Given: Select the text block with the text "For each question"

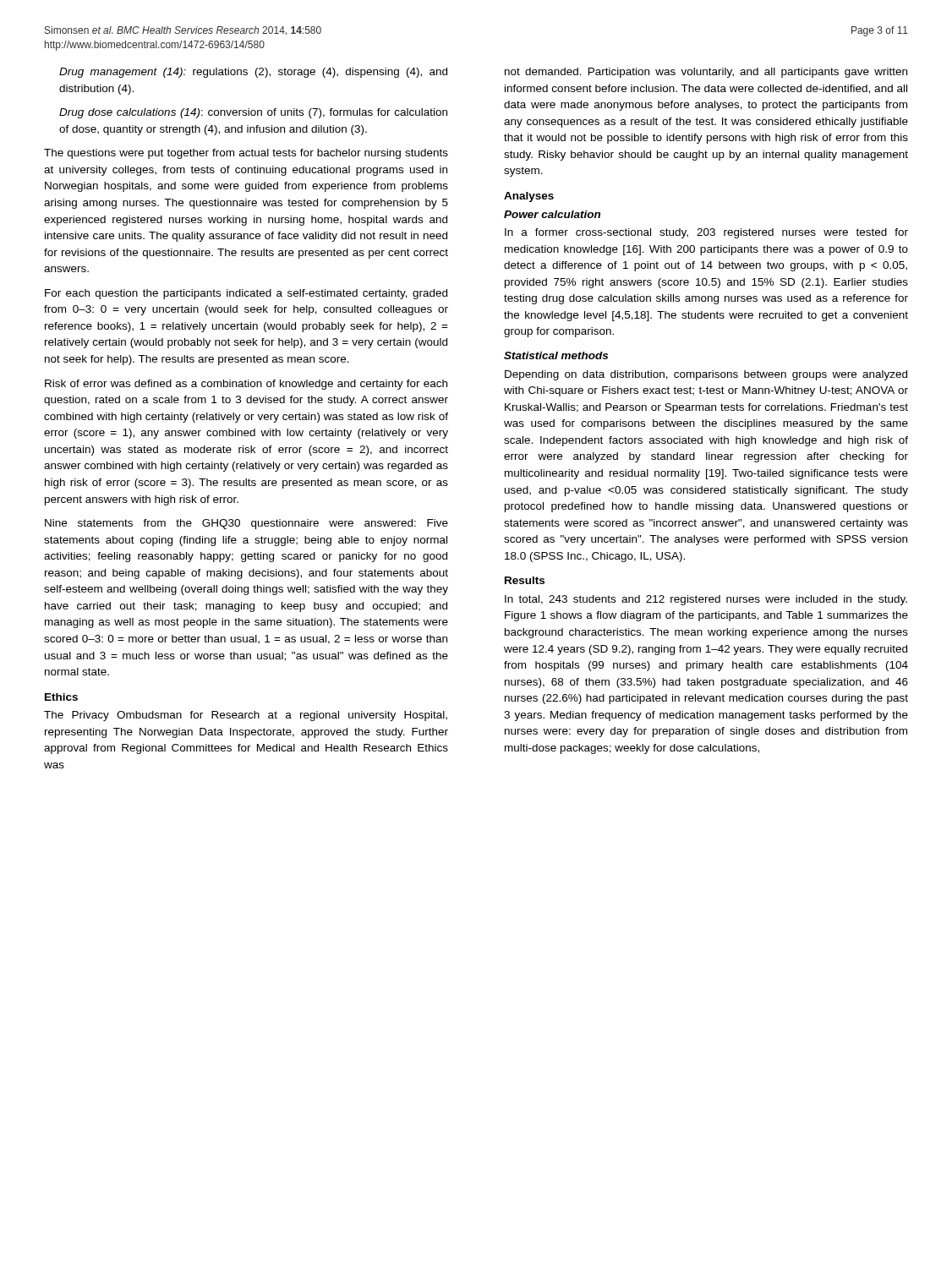Looking at the screenshot, I should point(246,326).
